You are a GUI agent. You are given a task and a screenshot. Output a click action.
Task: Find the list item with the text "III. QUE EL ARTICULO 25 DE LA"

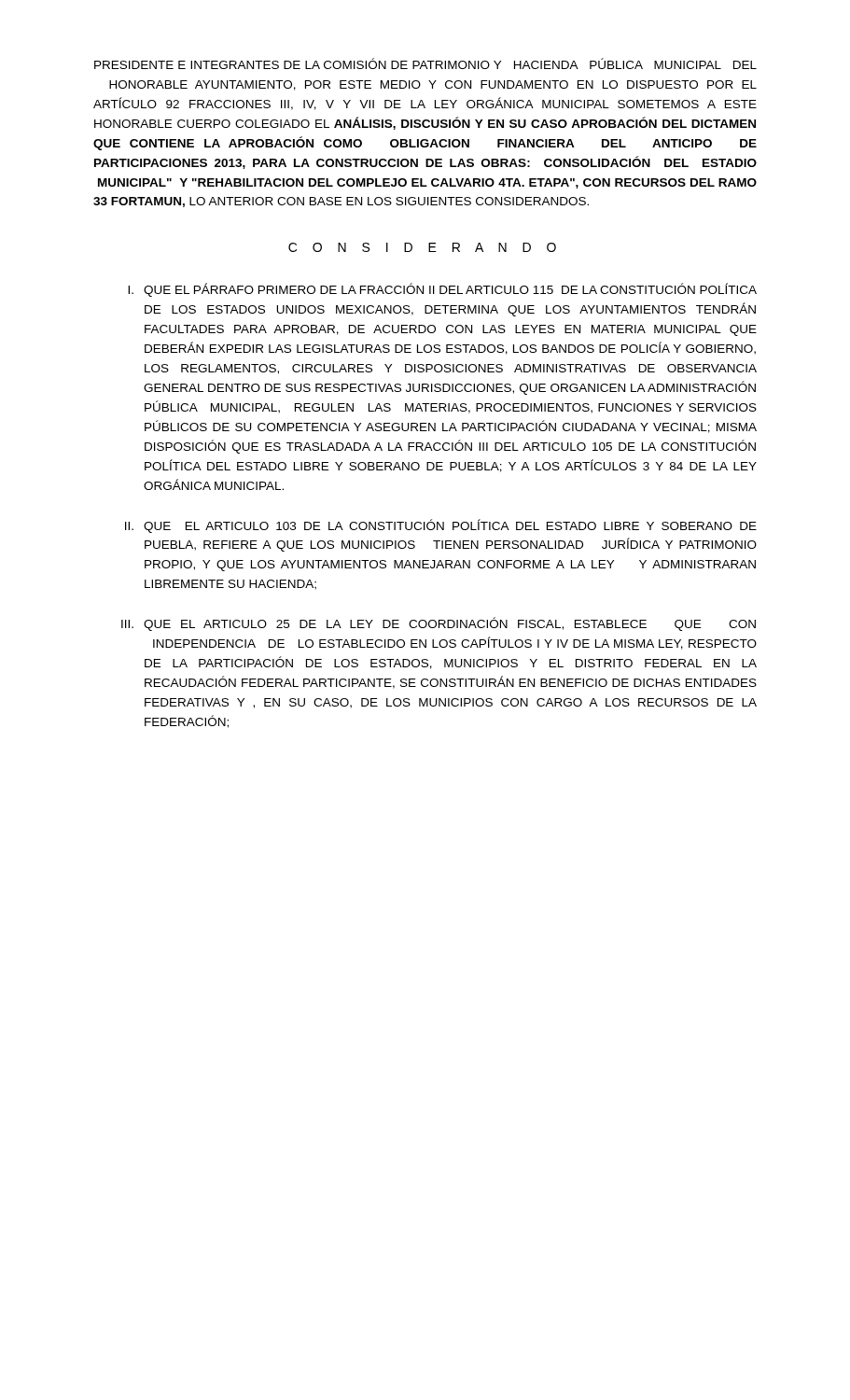click(x=425, y=674)
